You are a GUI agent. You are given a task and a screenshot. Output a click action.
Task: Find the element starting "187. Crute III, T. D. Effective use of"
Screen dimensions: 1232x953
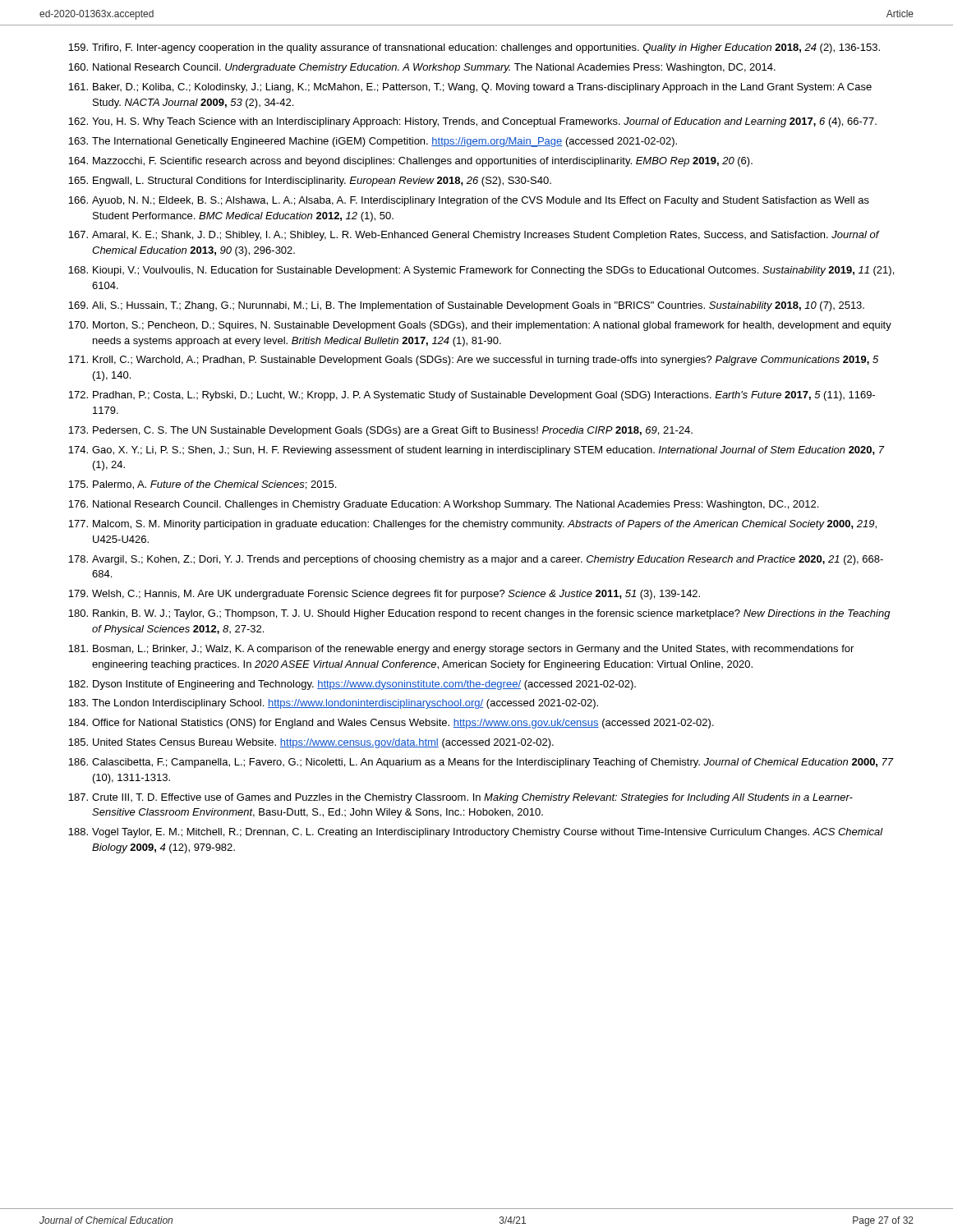point(476,805)
